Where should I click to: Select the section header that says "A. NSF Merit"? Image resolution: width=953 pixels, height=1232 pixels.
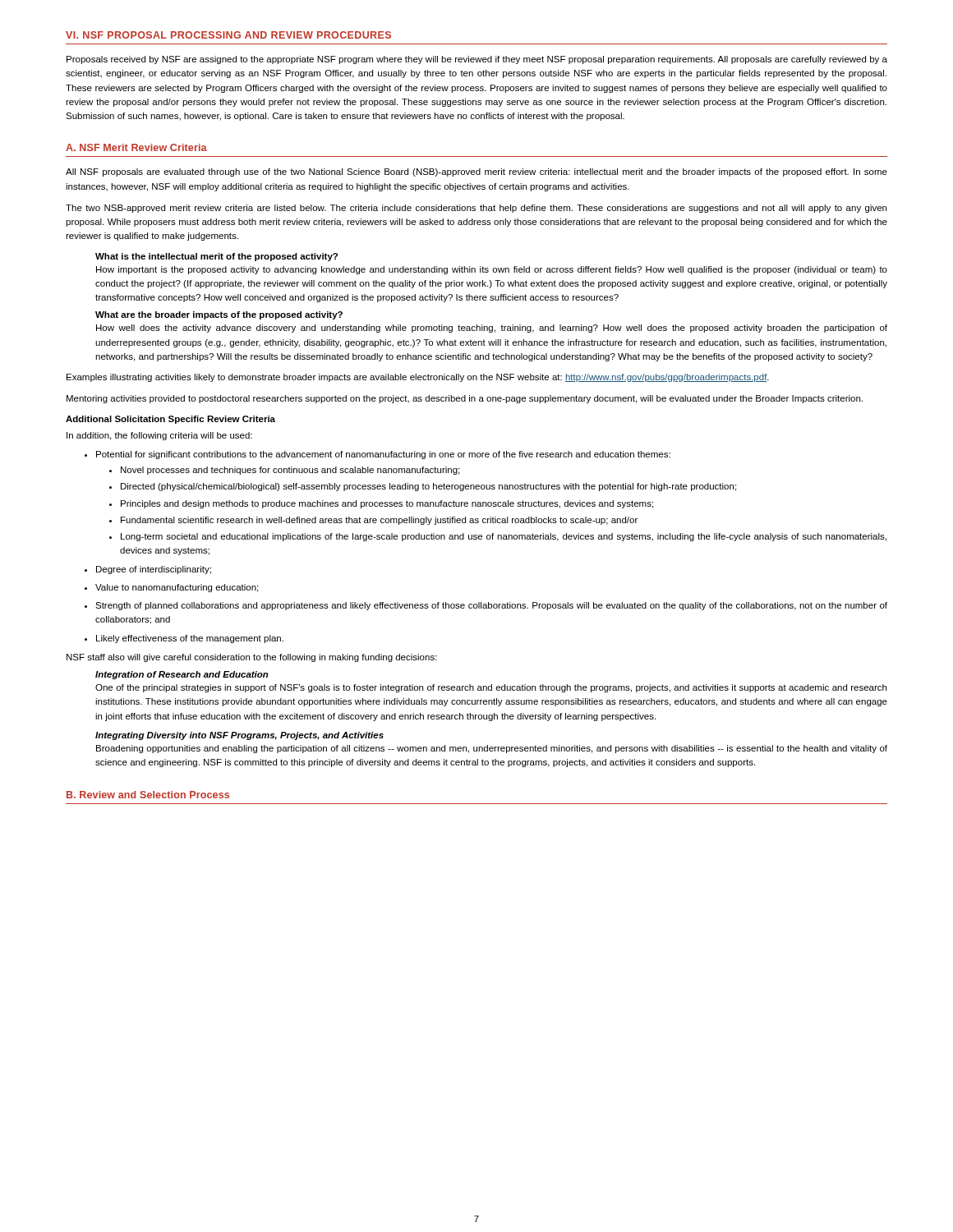(x=136, y=148)
